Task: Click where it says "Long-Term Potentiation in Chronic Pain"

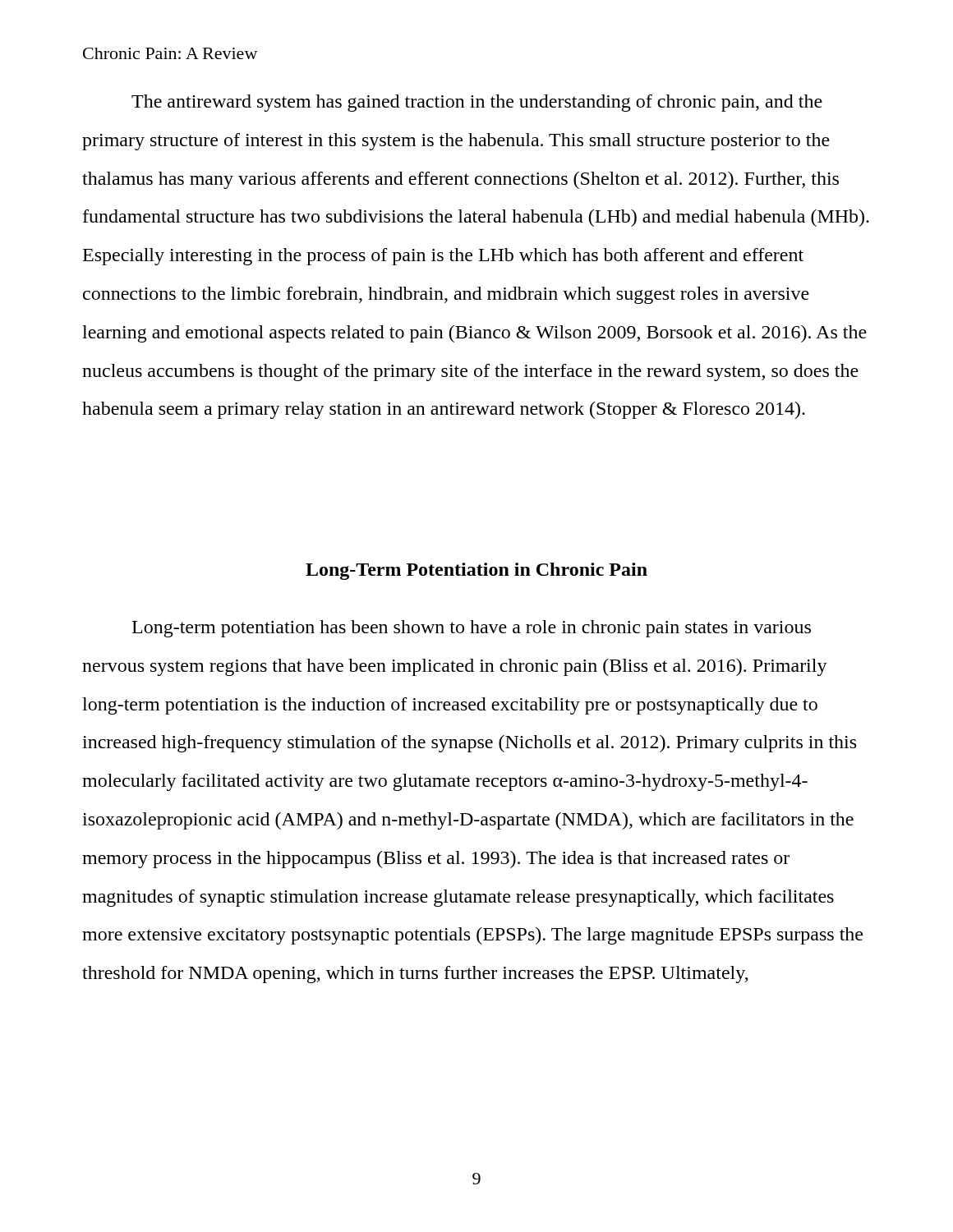Action: (x=476, y=569)
